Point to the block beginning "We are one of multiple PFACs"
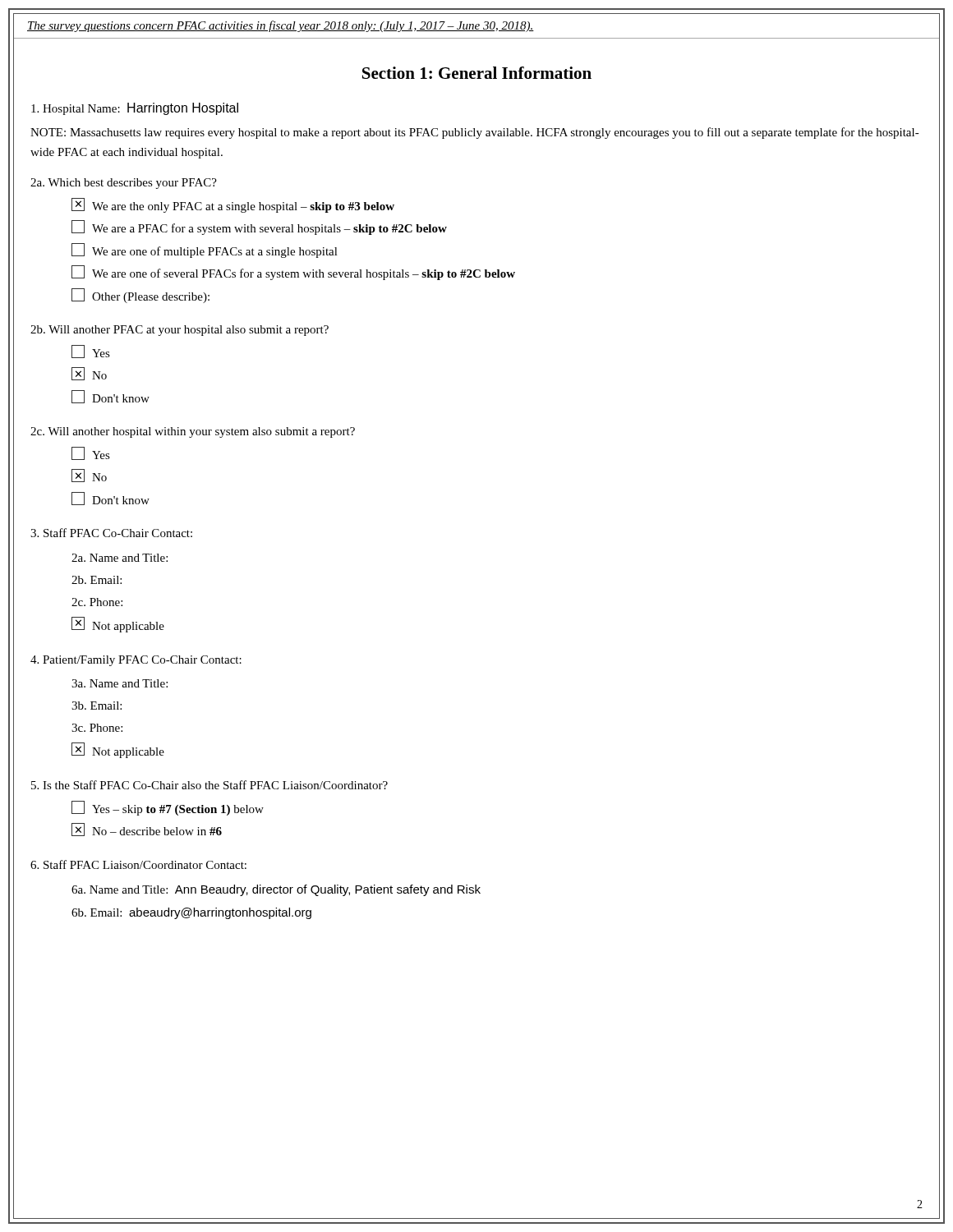953x1232 pixels. point(205,252)
